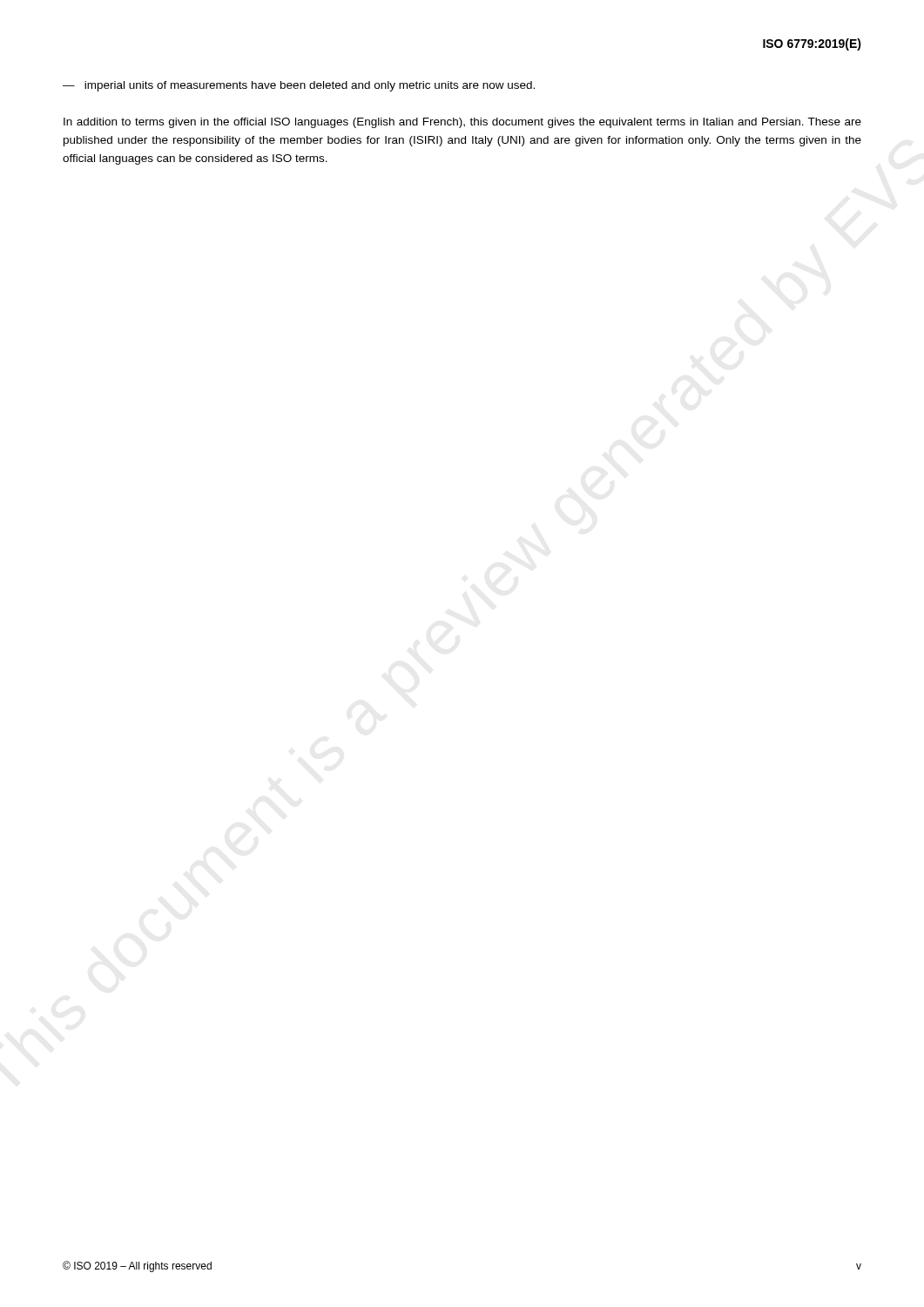This screenshot has width=924, height=1307.
Task: Point to the block starting "In addition to terms given"
Action: 462,140
